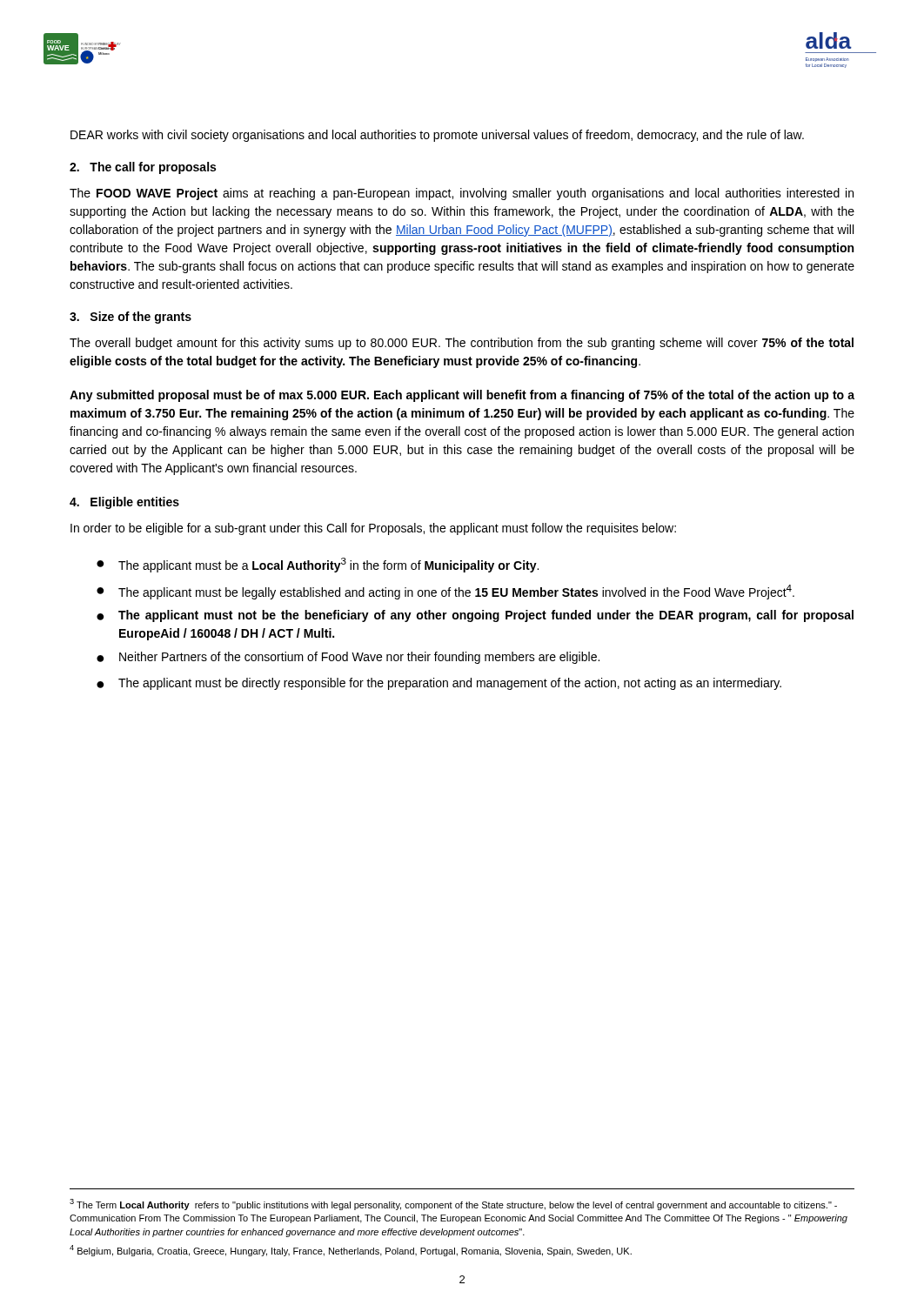This screenshot has width=924, height=1305.
Task: Find "2. The call for proposals" on this page
Action: point(143,167)
